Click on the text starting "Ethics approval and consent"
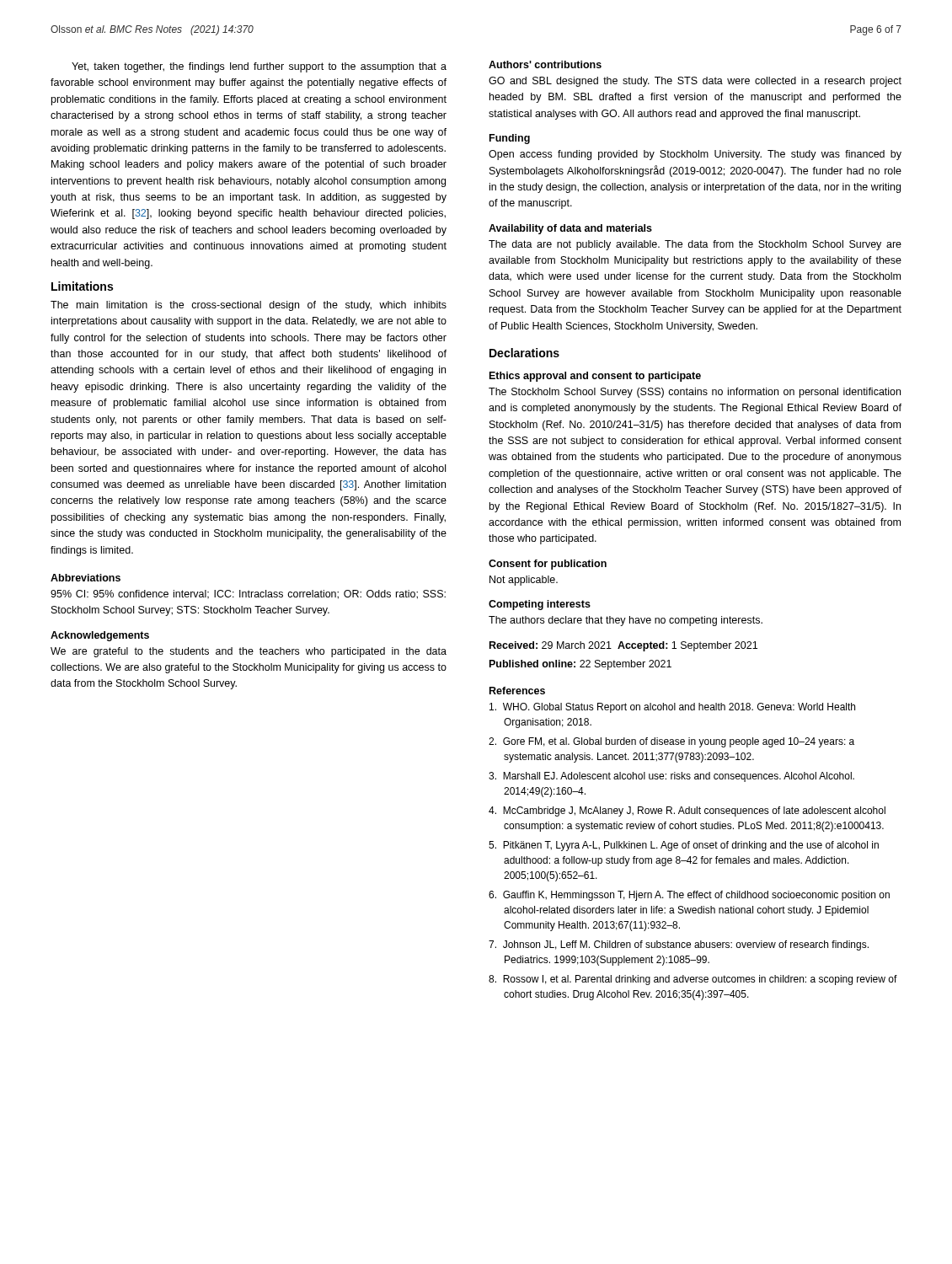Image resolution: width=952 pixels, height=1264 pixels. coord(595,376)
